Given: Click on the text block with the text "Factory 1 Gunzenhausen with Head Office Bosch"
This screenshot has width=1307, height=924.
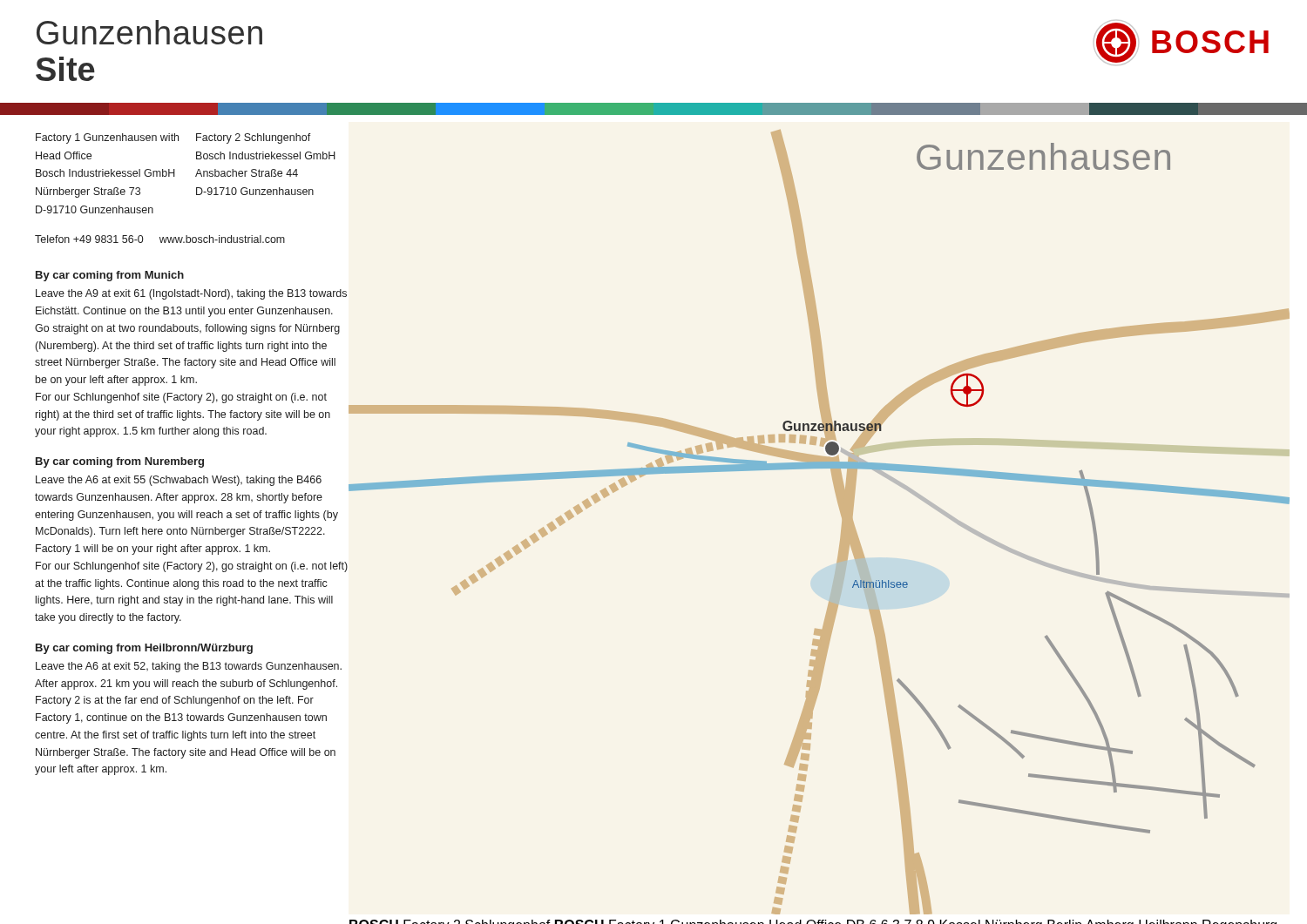Looking at the screenshot, I should tap(185, 174).
